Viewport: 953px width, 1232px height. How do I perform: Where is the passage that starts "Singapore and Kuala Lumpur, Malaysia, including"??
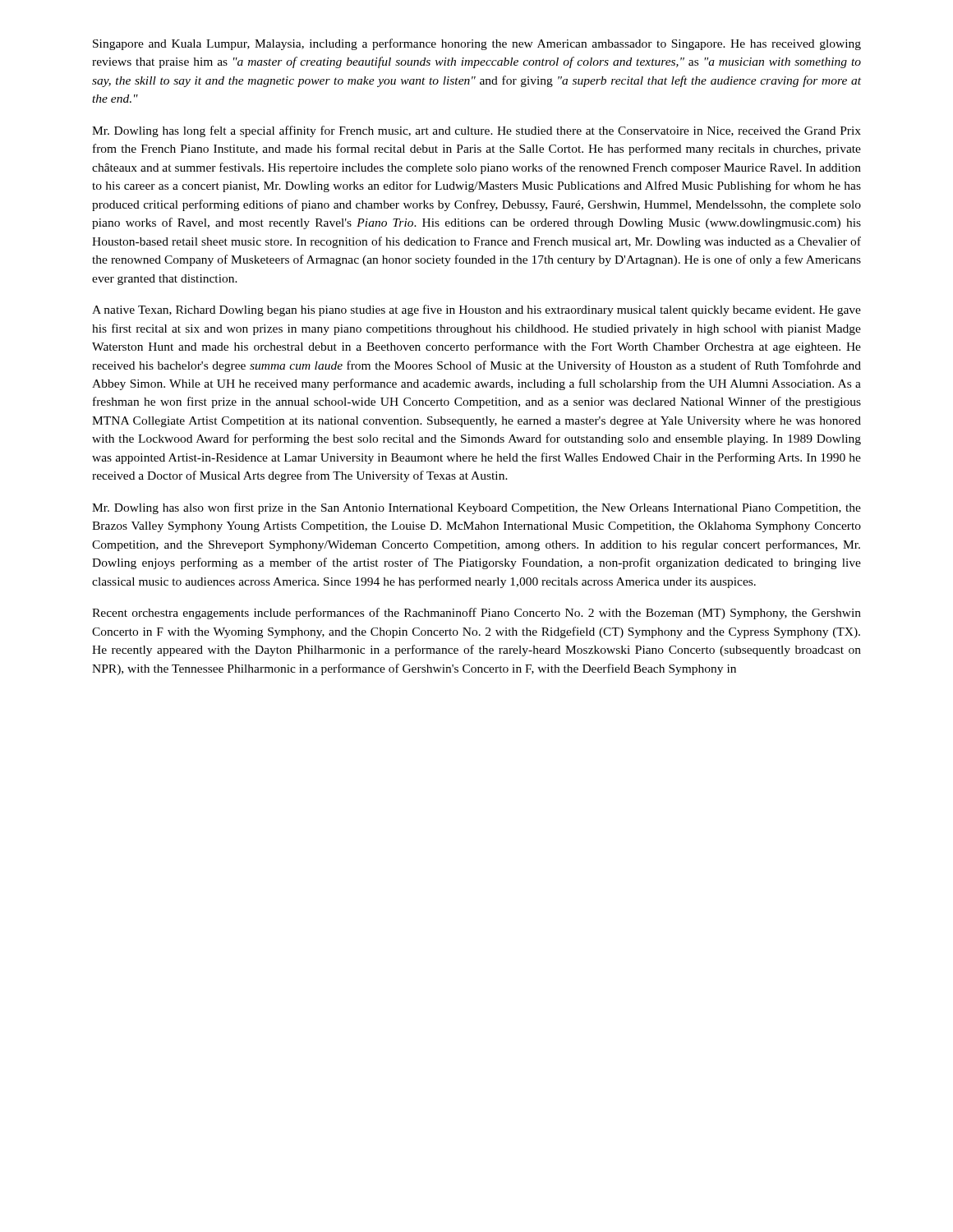476,71
